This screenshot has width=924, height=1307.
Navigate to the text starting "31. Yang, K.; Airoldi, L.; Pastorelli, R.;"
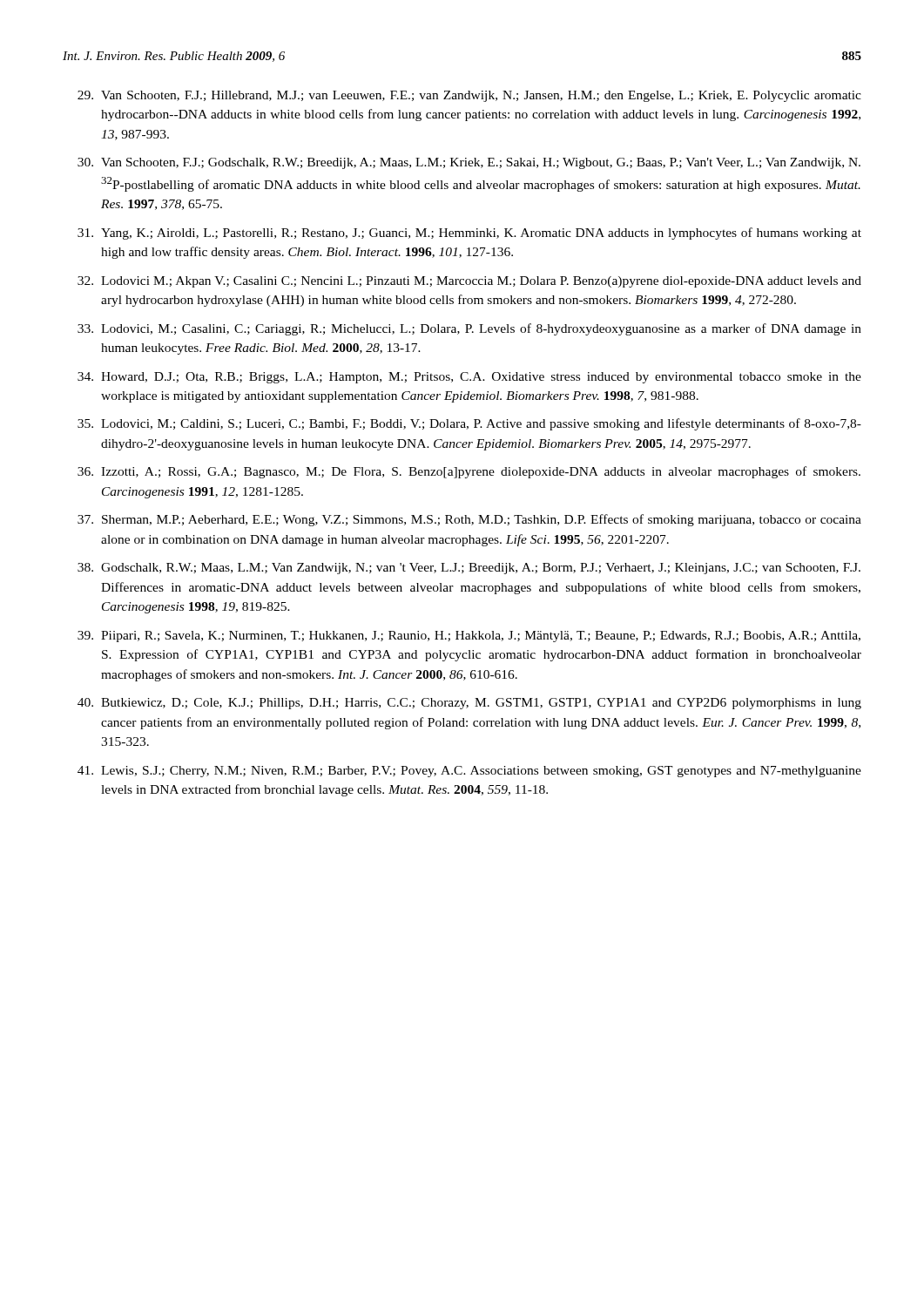[x=462, y=242]
